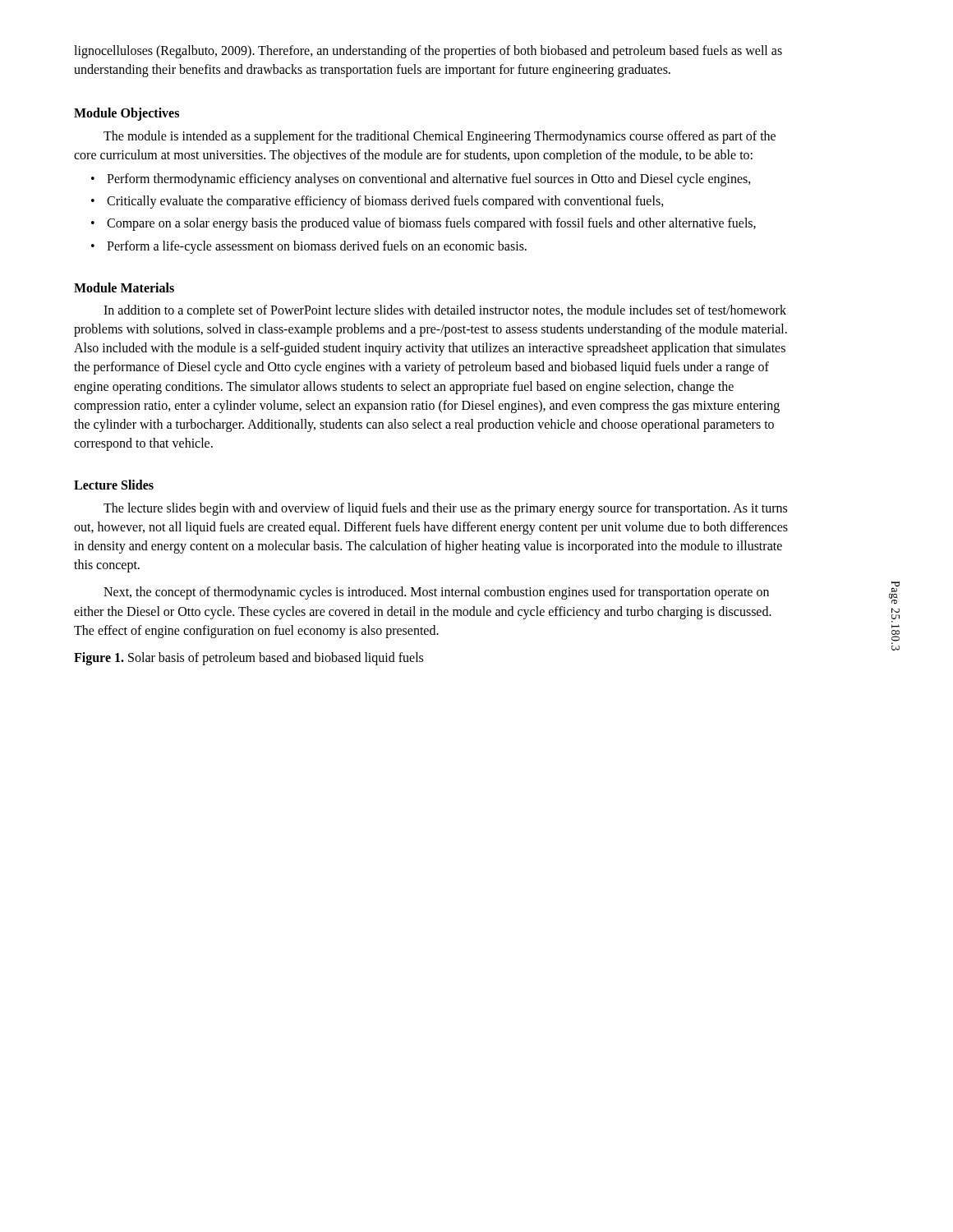
Task: Select the list item with the text "• Perform thermodynamic efficiency analyses on"
Action: coord(440,179)
